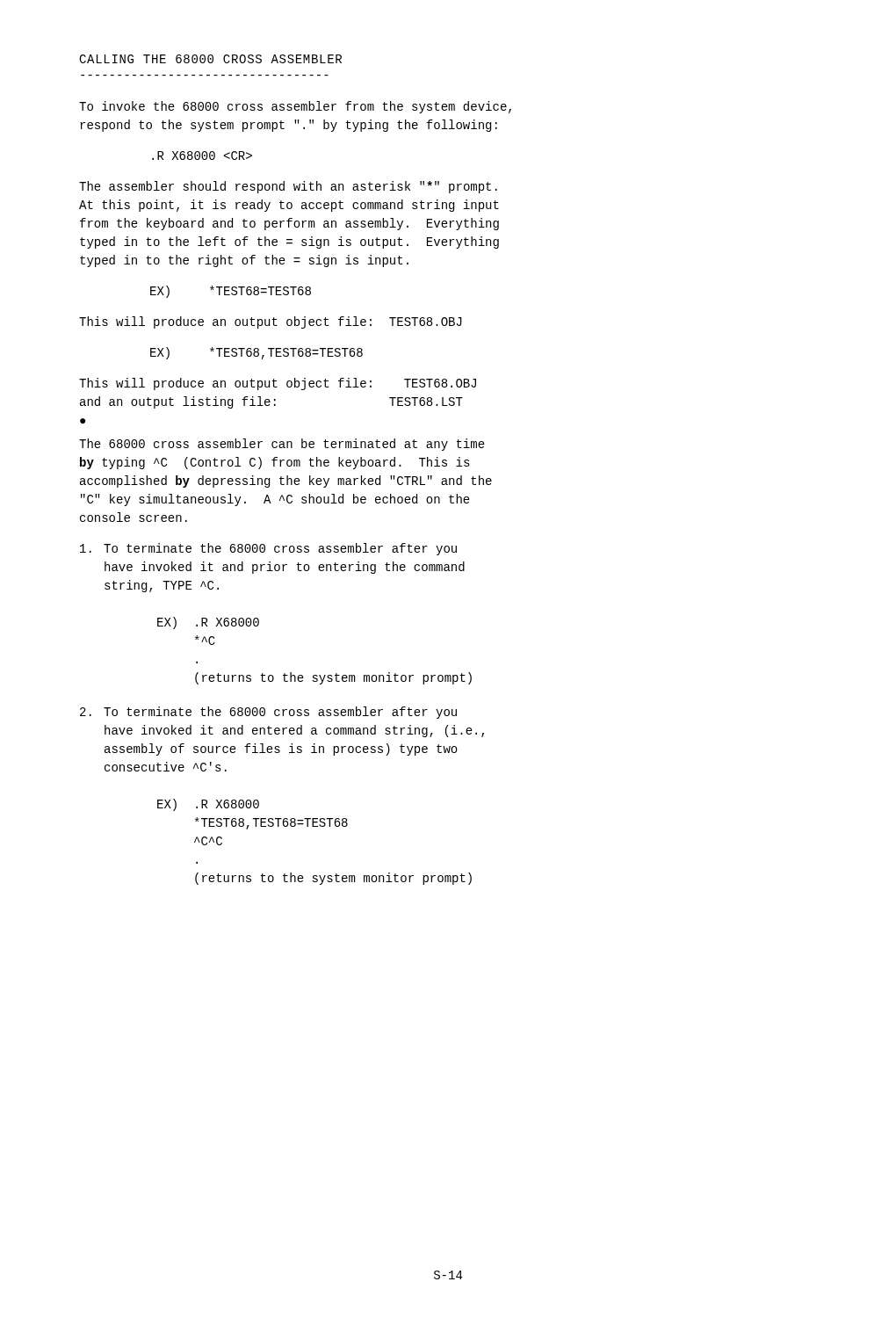Select the passage starting "The assembler should"
Image resolution: width=896 pixels, height=1318 pixels.
[289, 224]
